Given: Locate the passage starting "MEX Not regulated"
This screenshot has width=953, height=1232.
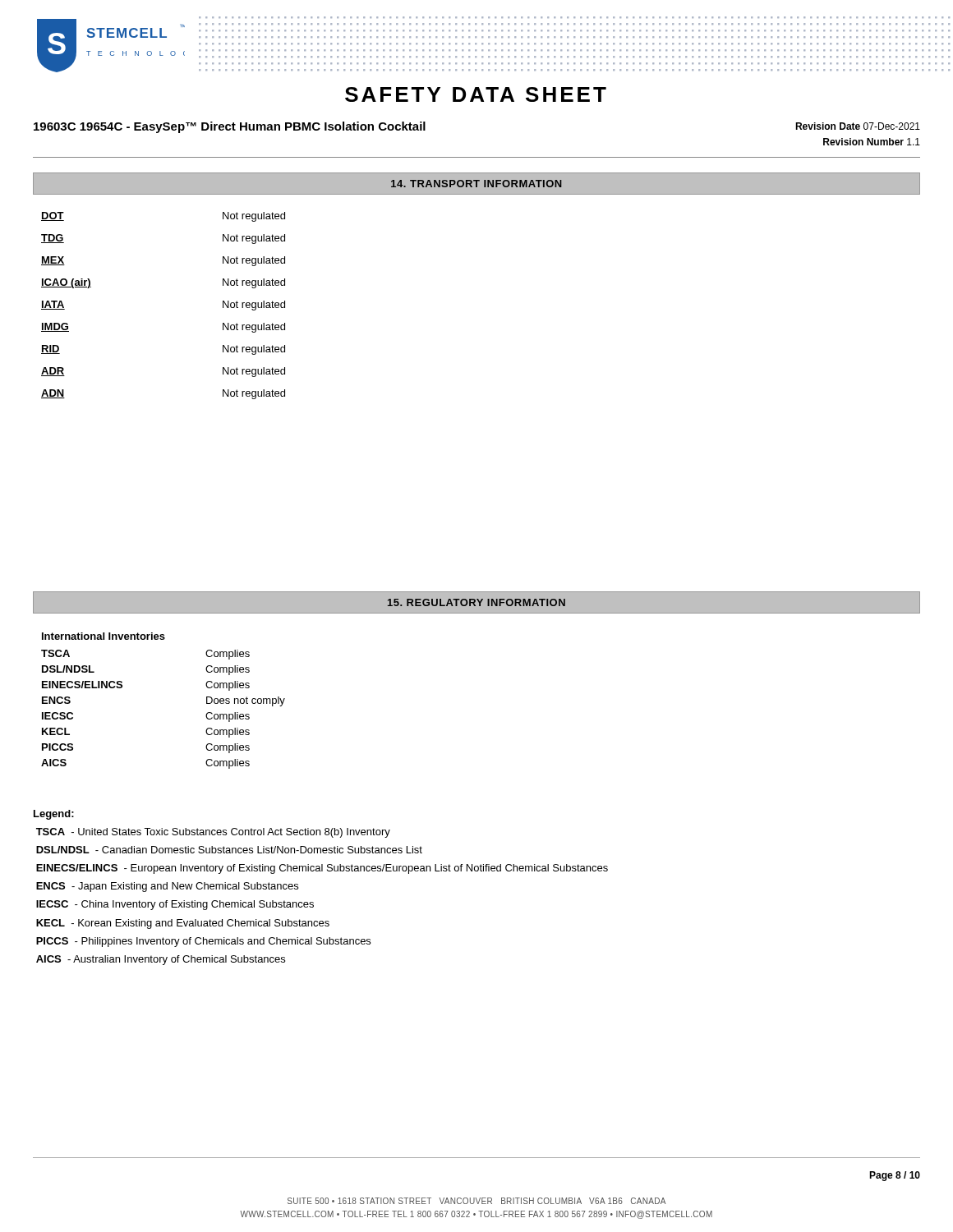Looking at the screenshot, I should [53, 261].
